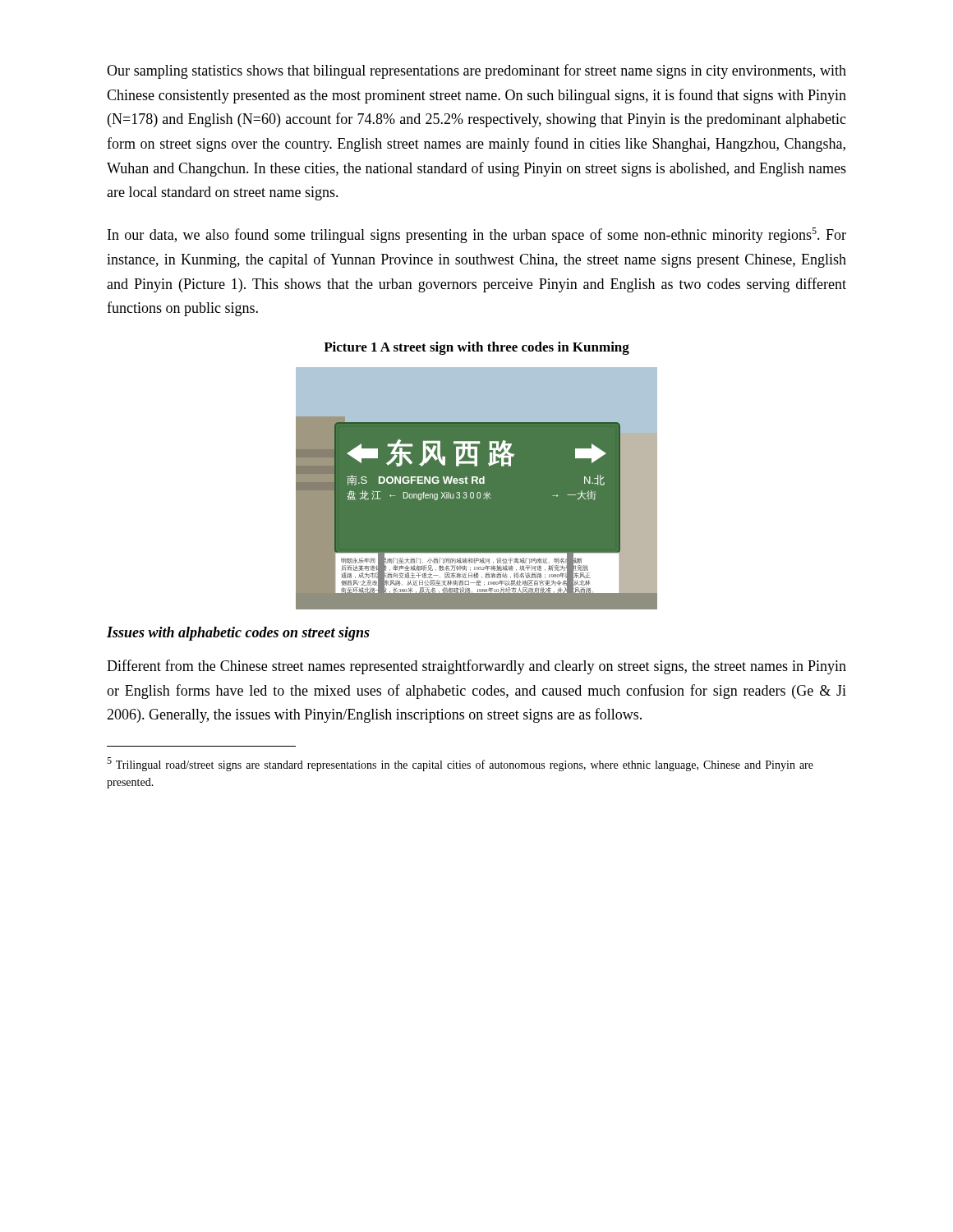This screenshot has width=953, height=1232.
Task: Click on the section header with the text "Issues with alphabetic codes on street signs"
Action: [x=238, y=632]
